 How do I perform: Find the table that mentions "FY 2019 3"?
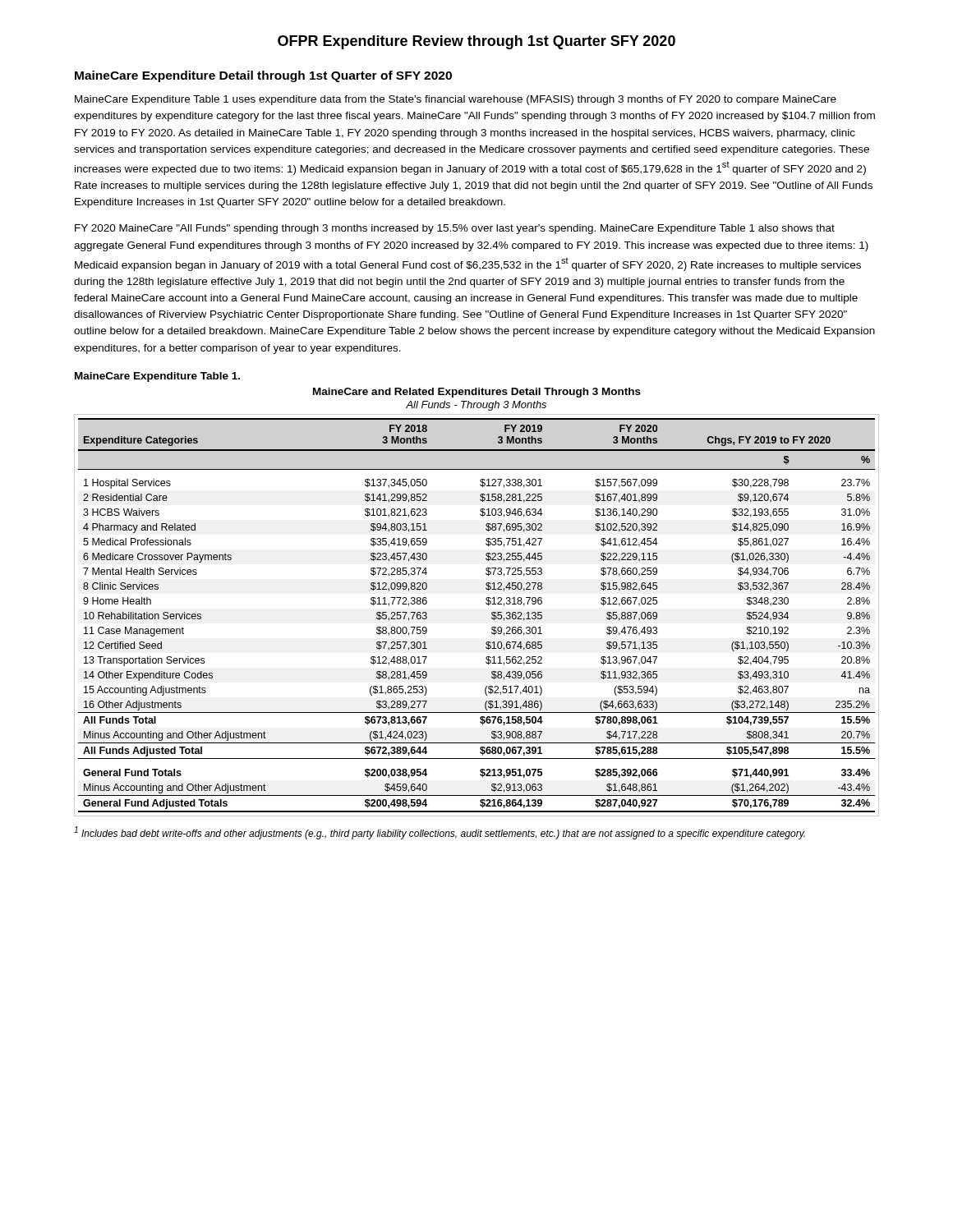tap(476, 601)
